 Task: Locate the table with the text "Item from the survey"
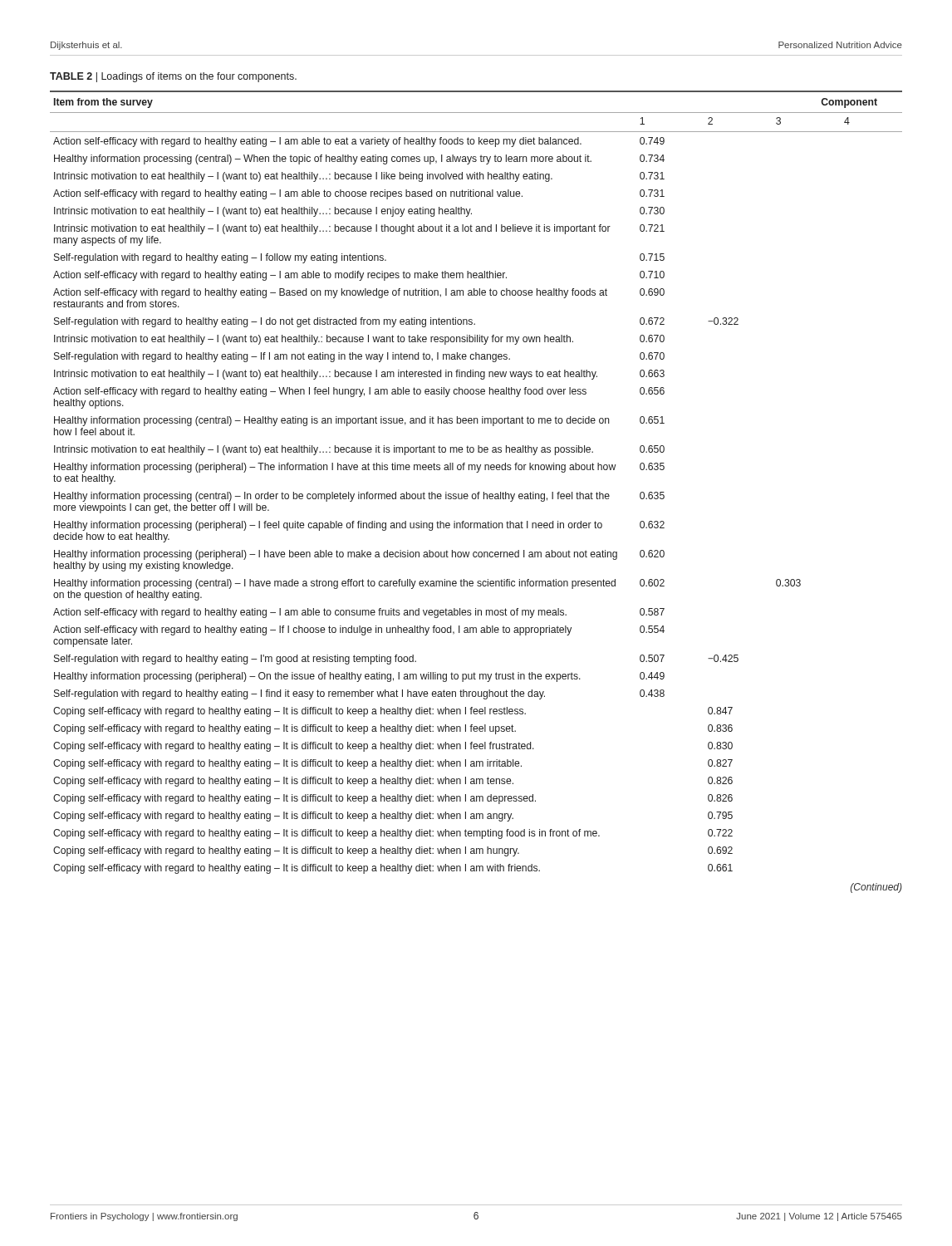[x=476, y=483]
